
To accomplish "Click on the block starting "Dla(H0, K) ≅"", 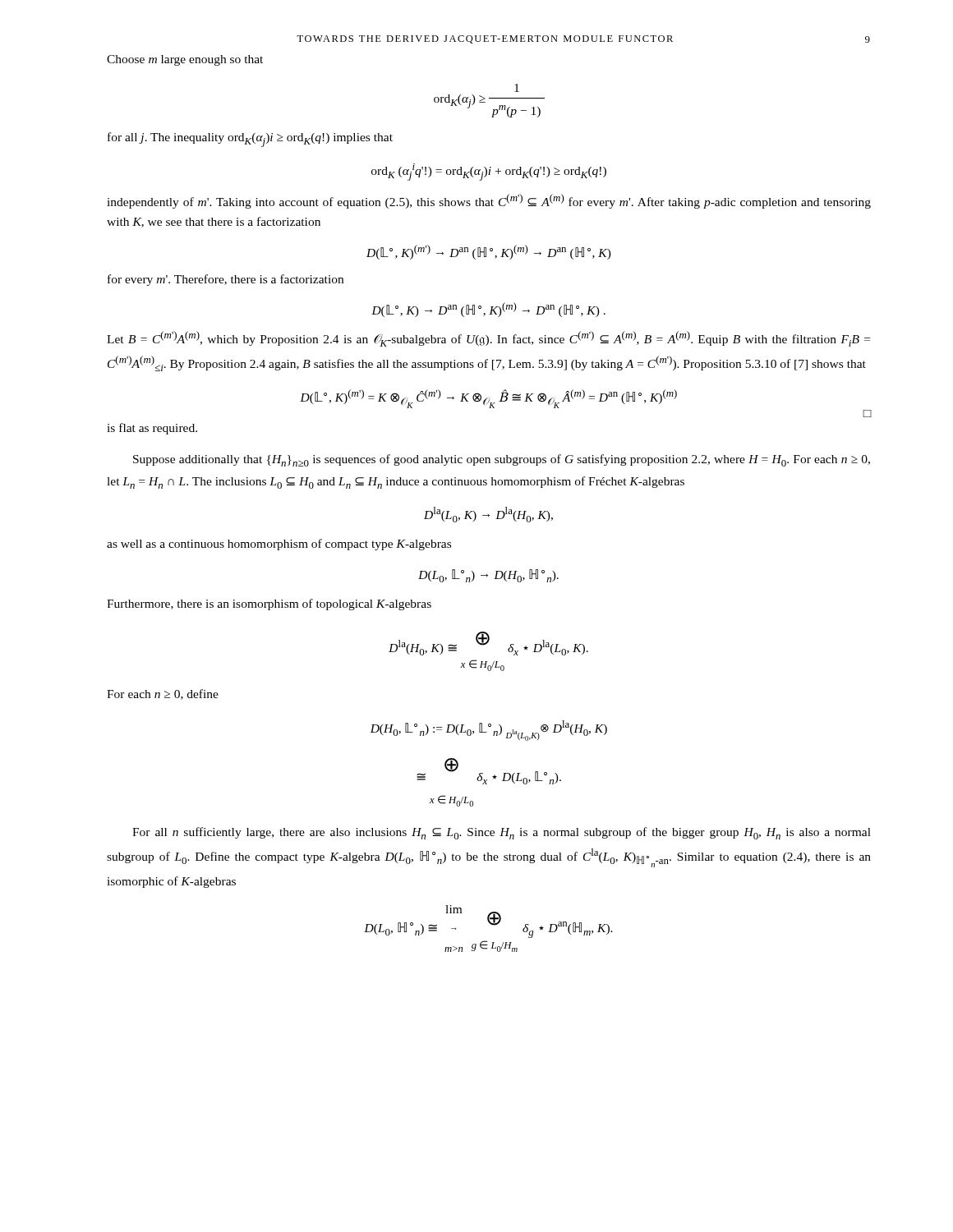I will pos(489,649).
